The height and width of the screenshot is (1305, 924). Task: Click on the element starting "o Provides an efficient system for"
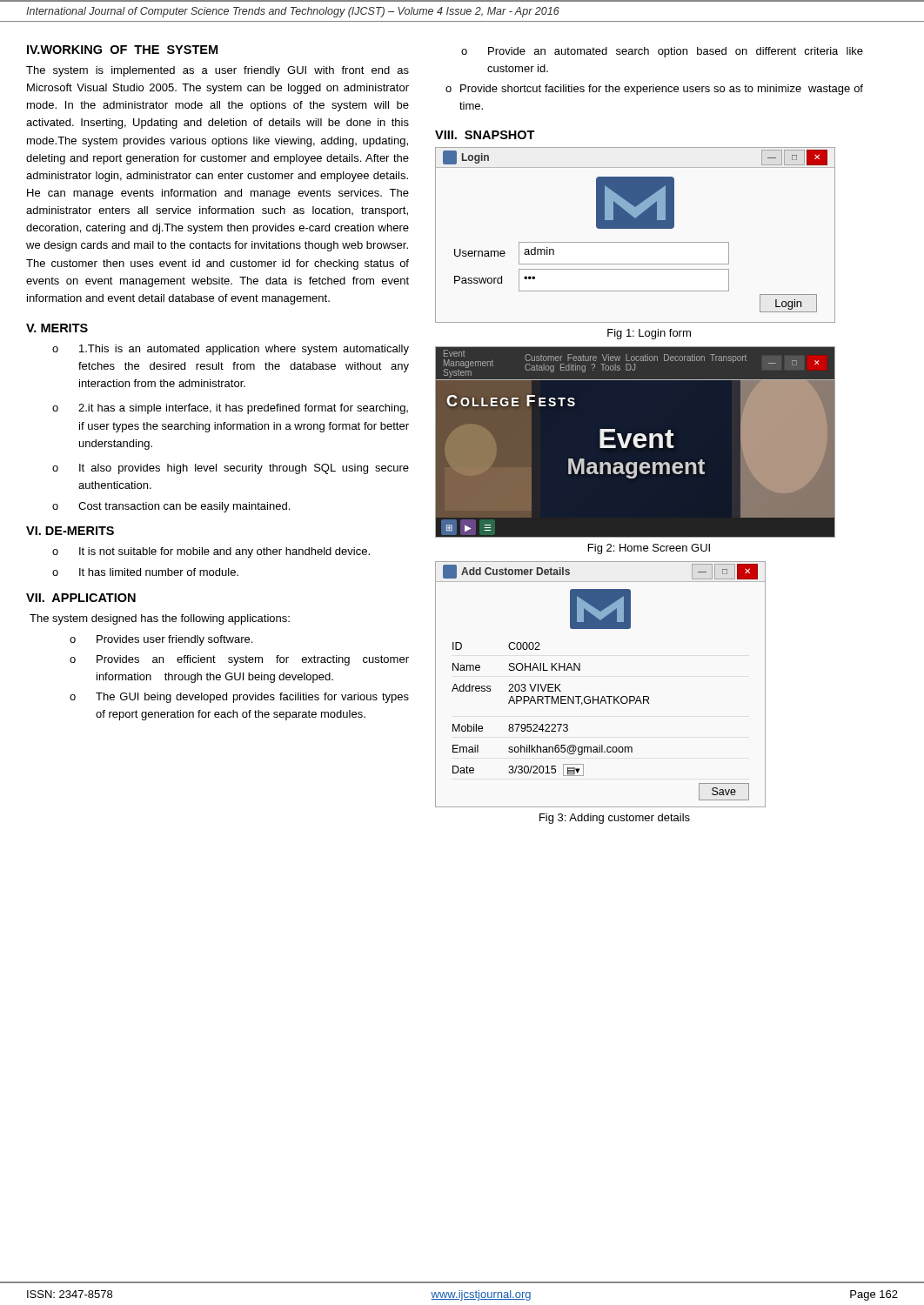(235, 668)
